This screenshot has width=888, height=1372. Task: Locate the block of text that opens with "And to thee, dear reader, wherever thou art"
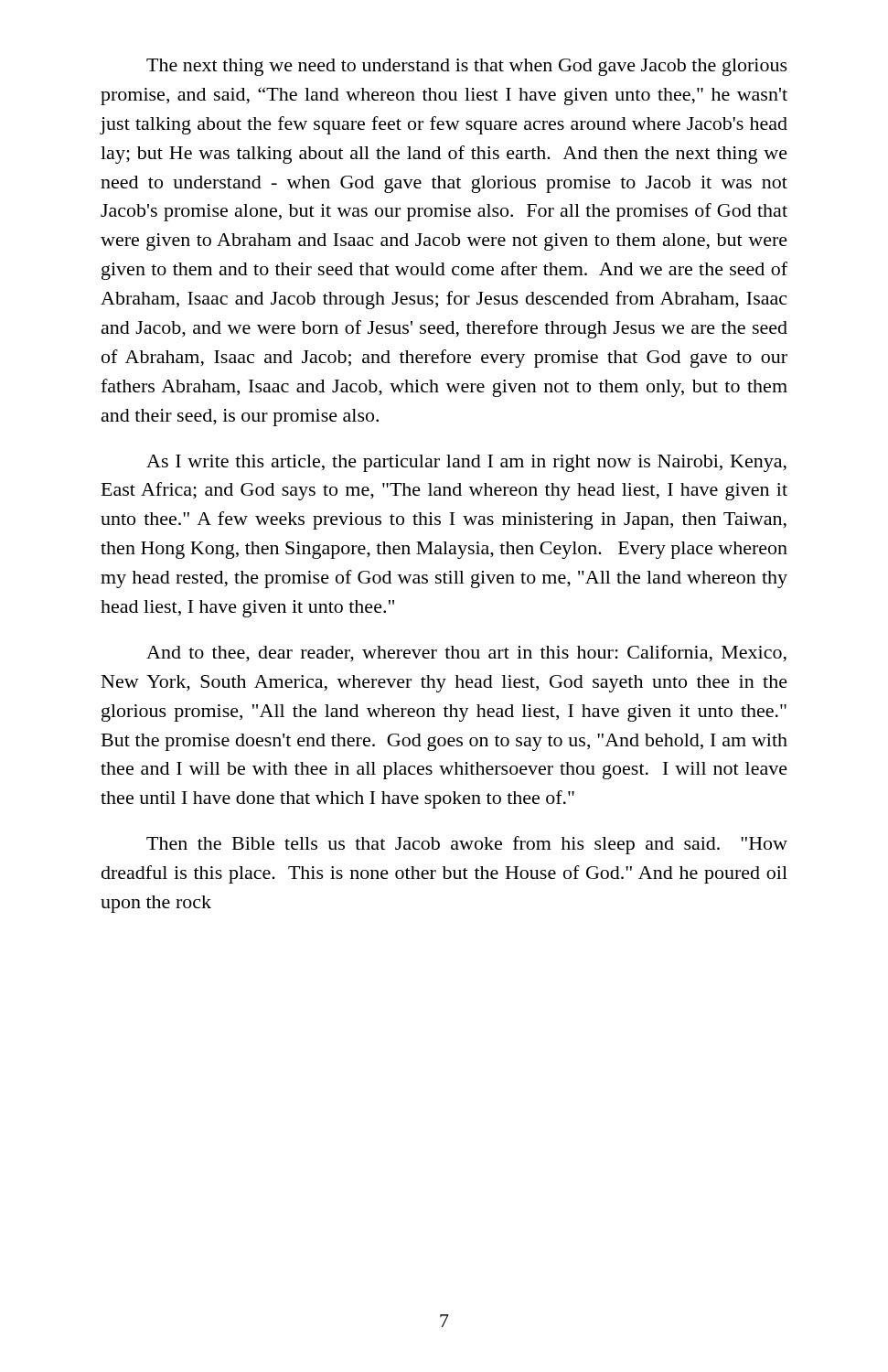pos(444,725)
